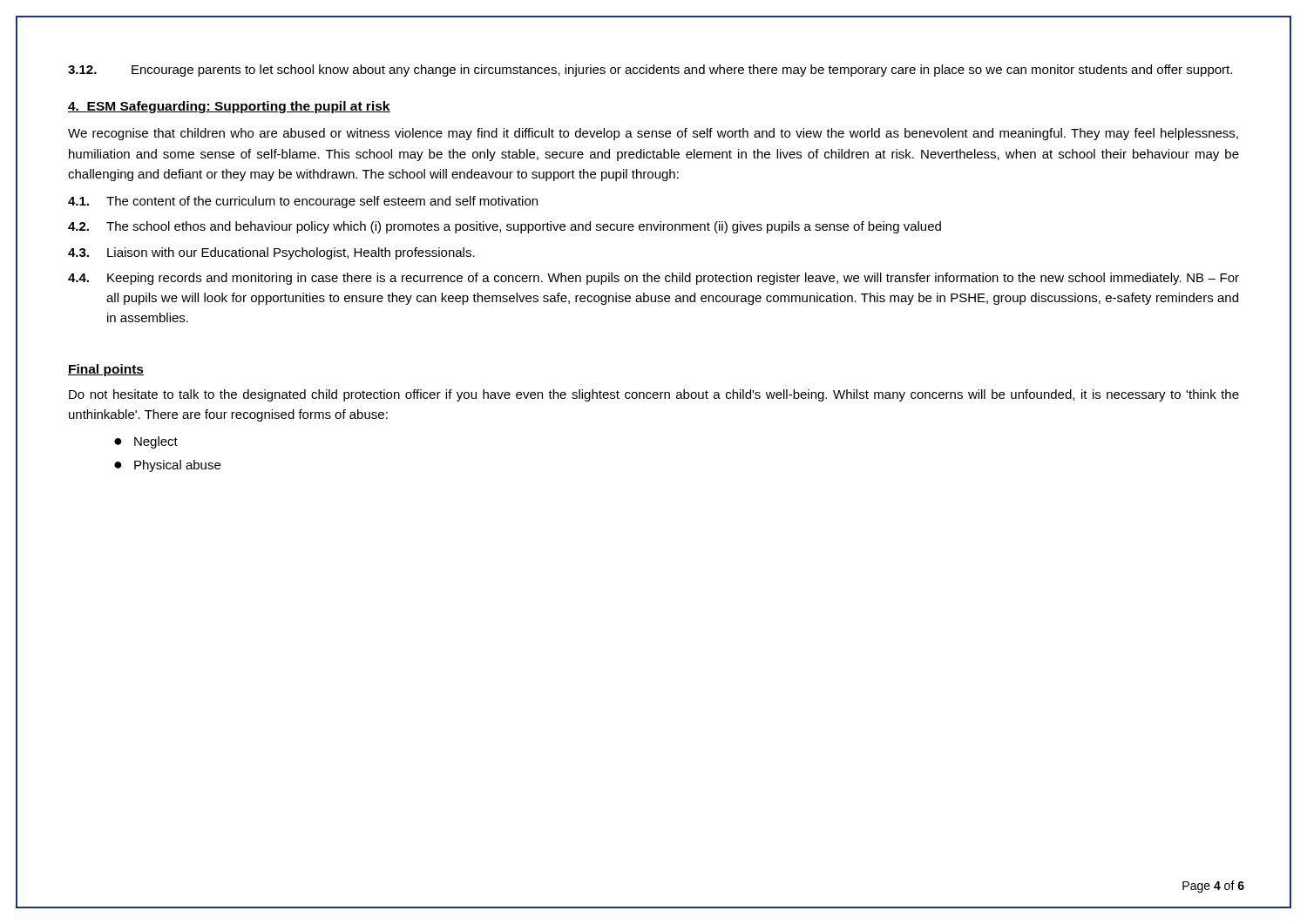The image size is (1307, 924).
Task: Point to "Final points"
Action: coord(106,368)
